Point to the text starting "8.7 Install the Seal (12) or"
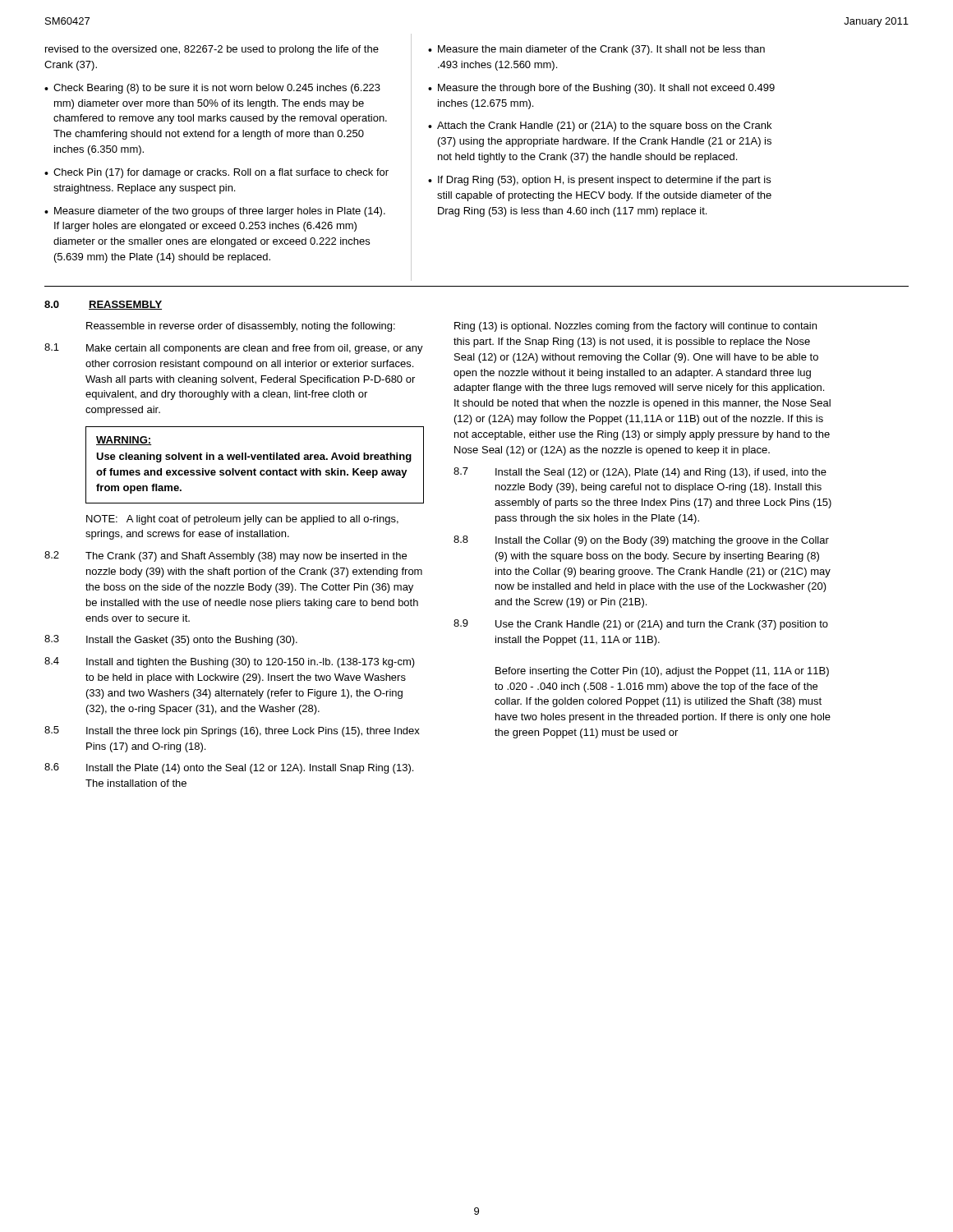This screenshot has height=1232, width=953. (x=643, y=495)
